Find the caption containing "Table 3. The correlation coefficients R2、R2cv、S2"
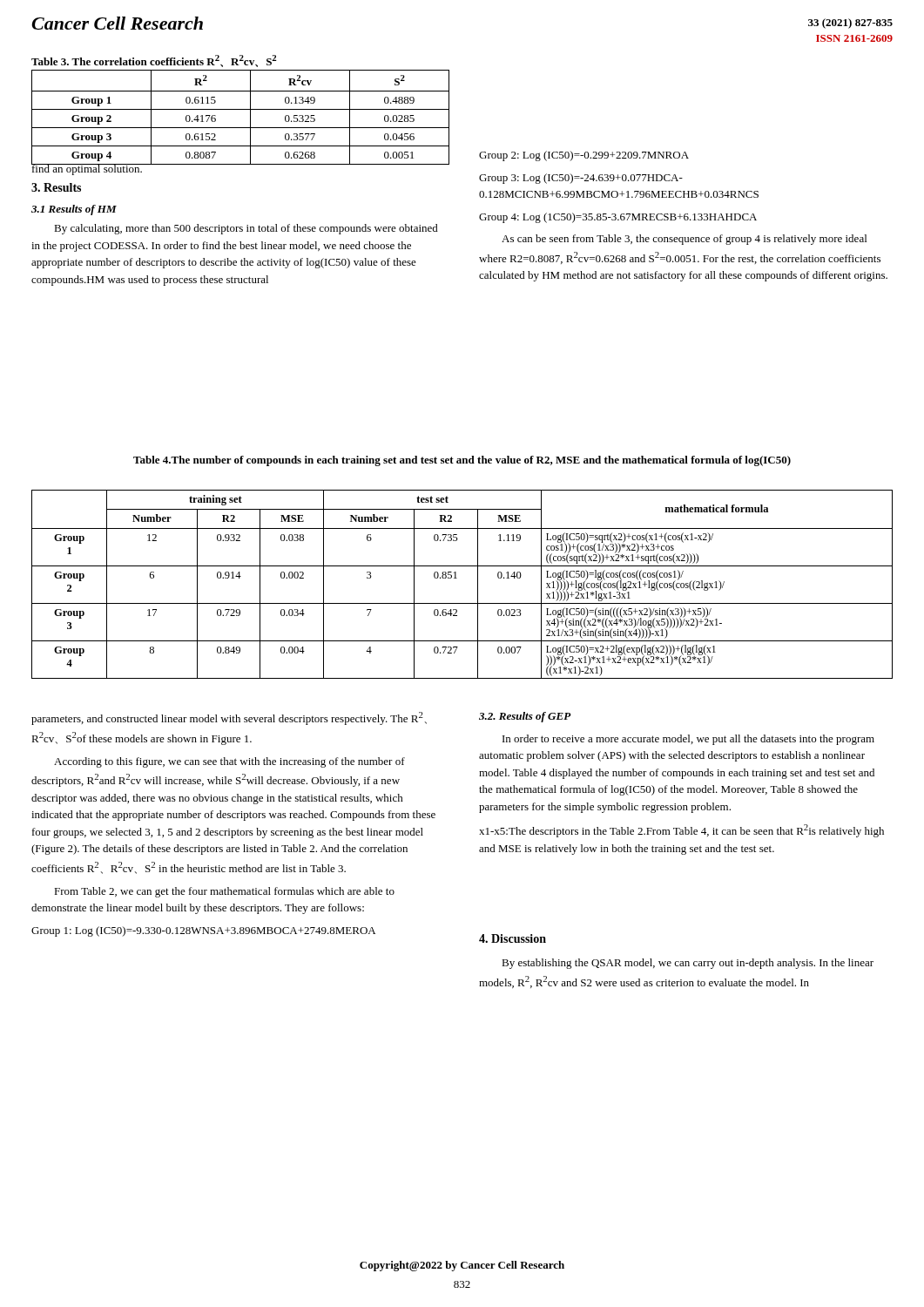The width and height of the screenshot is (924, 1307). [x=154, y=60]
